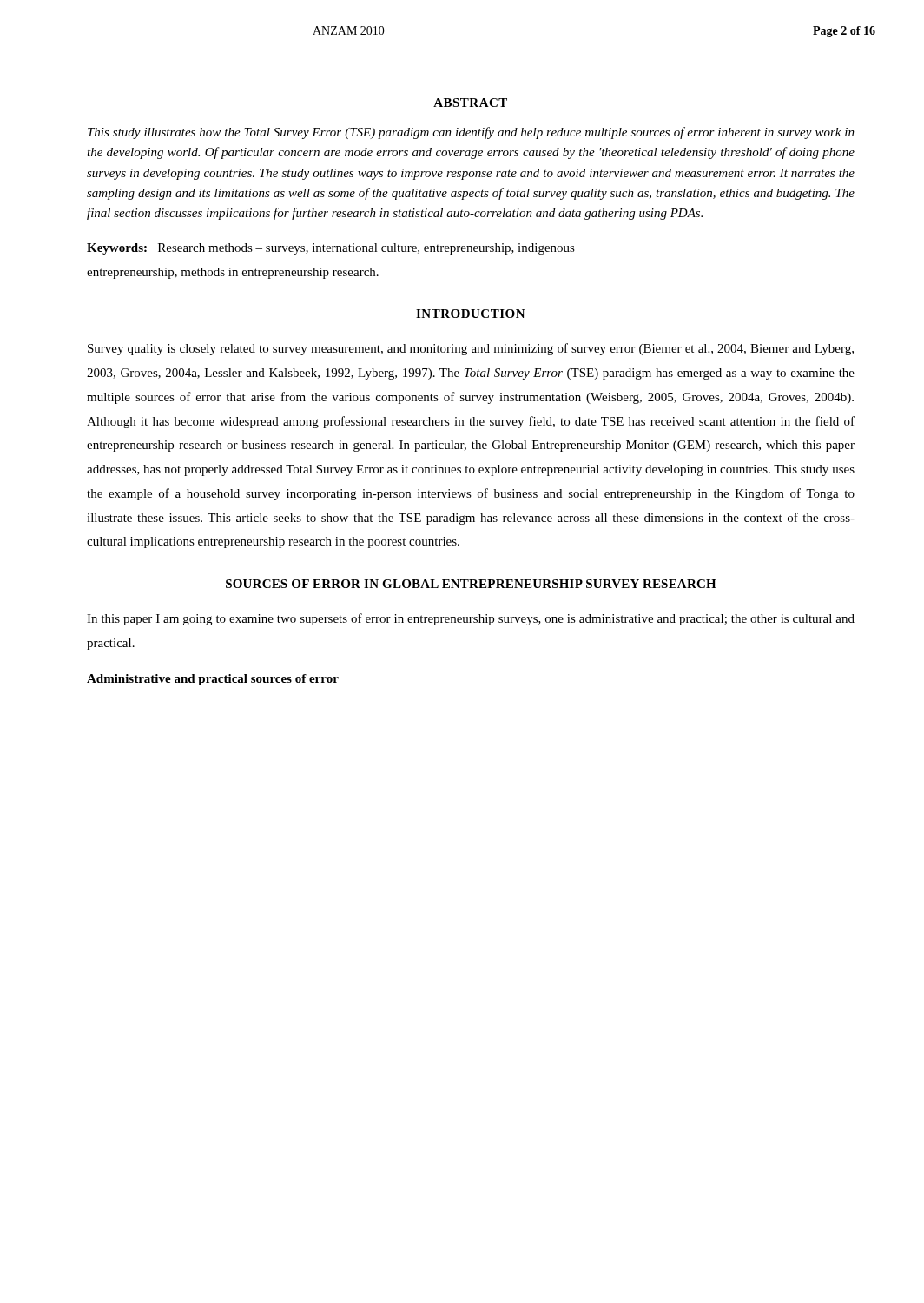The width and height of the screenshot is (924, 1303).
Task: Click on the text block that says "Keywords: Research methods –"
Action: (x=331, y=248)
